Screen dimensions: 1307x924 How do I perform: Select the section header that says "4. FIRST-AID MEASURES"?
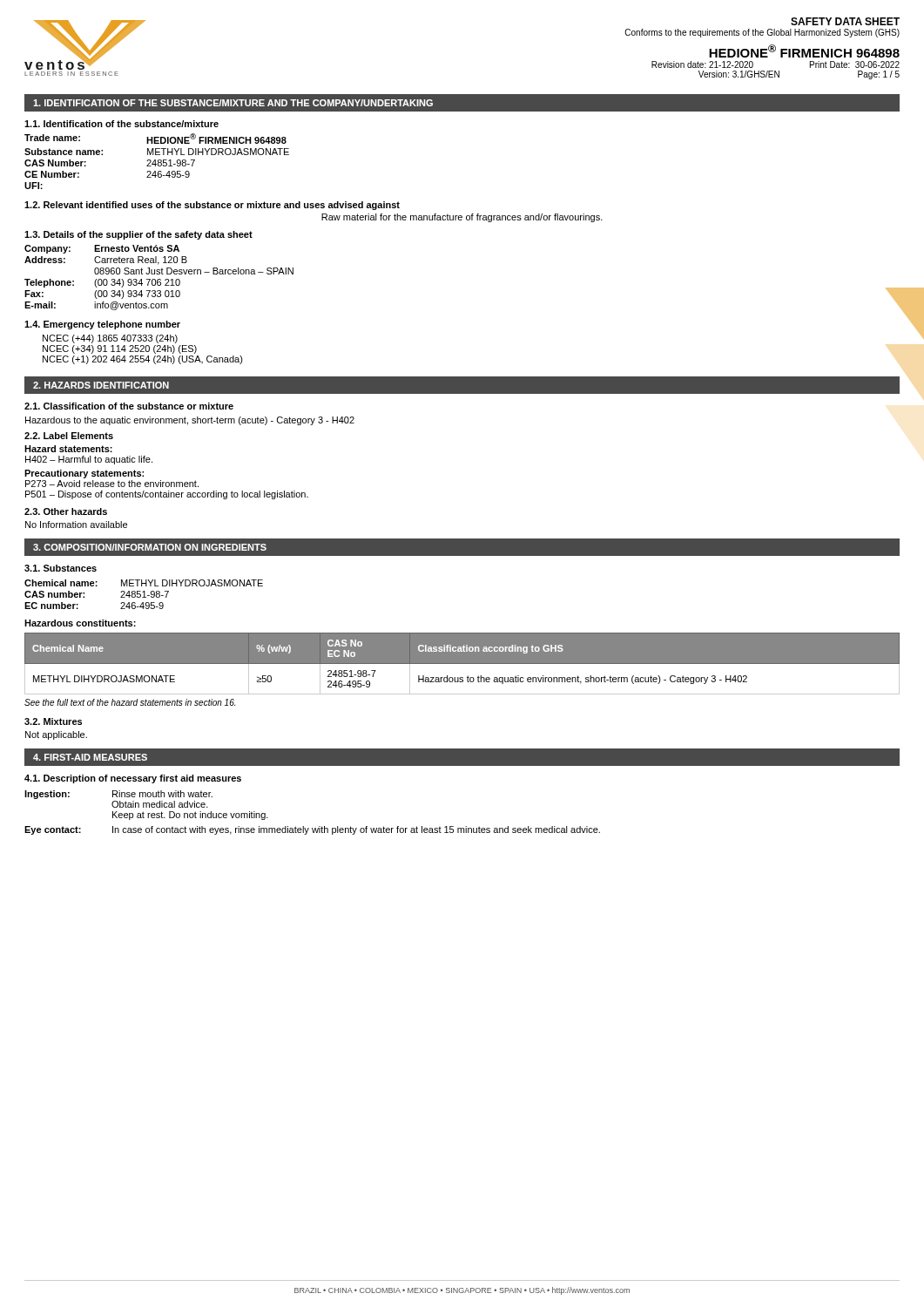(x=90, y=757)
